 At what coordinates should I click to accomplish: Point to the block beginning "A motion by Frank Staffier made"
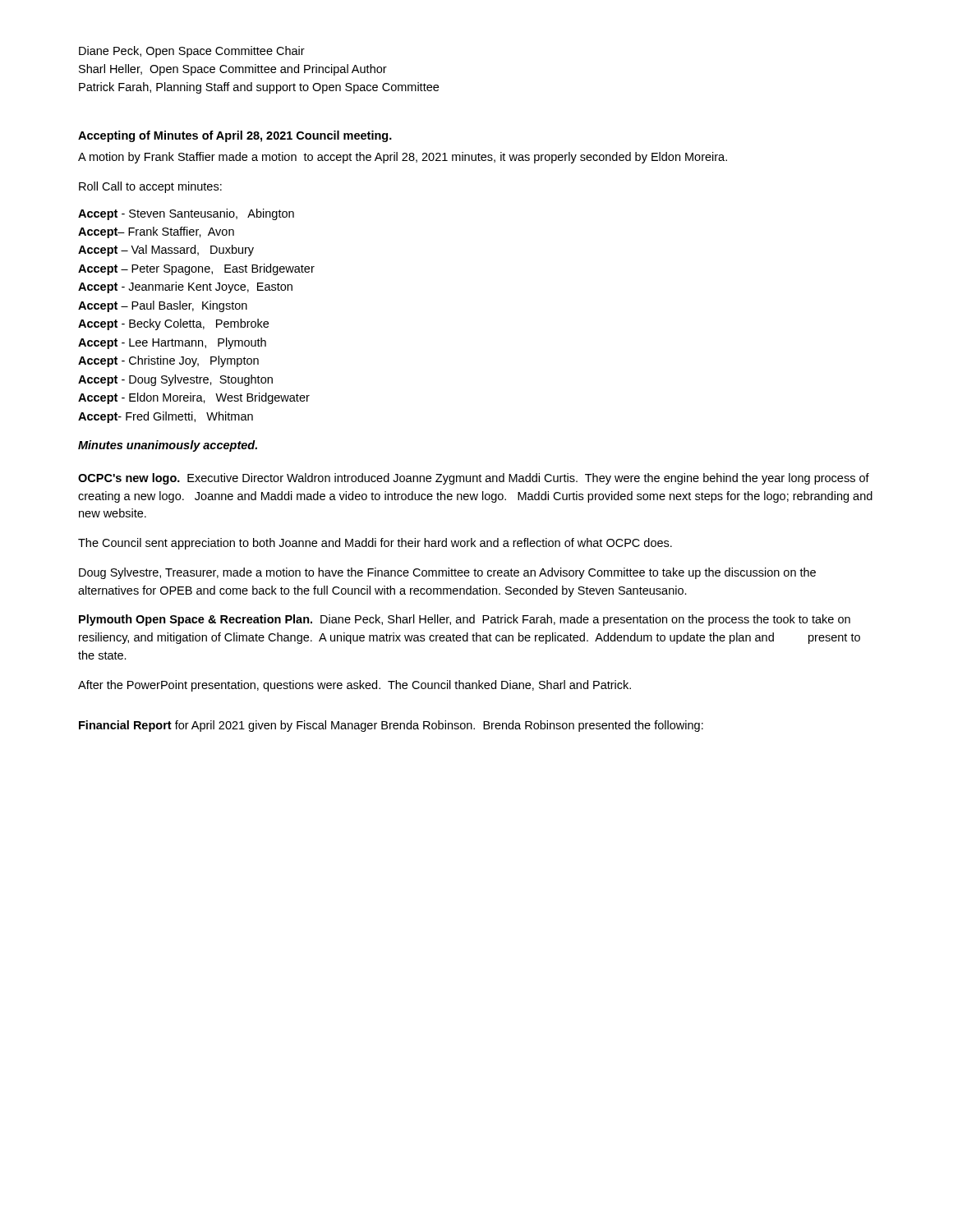coord(403,157)
